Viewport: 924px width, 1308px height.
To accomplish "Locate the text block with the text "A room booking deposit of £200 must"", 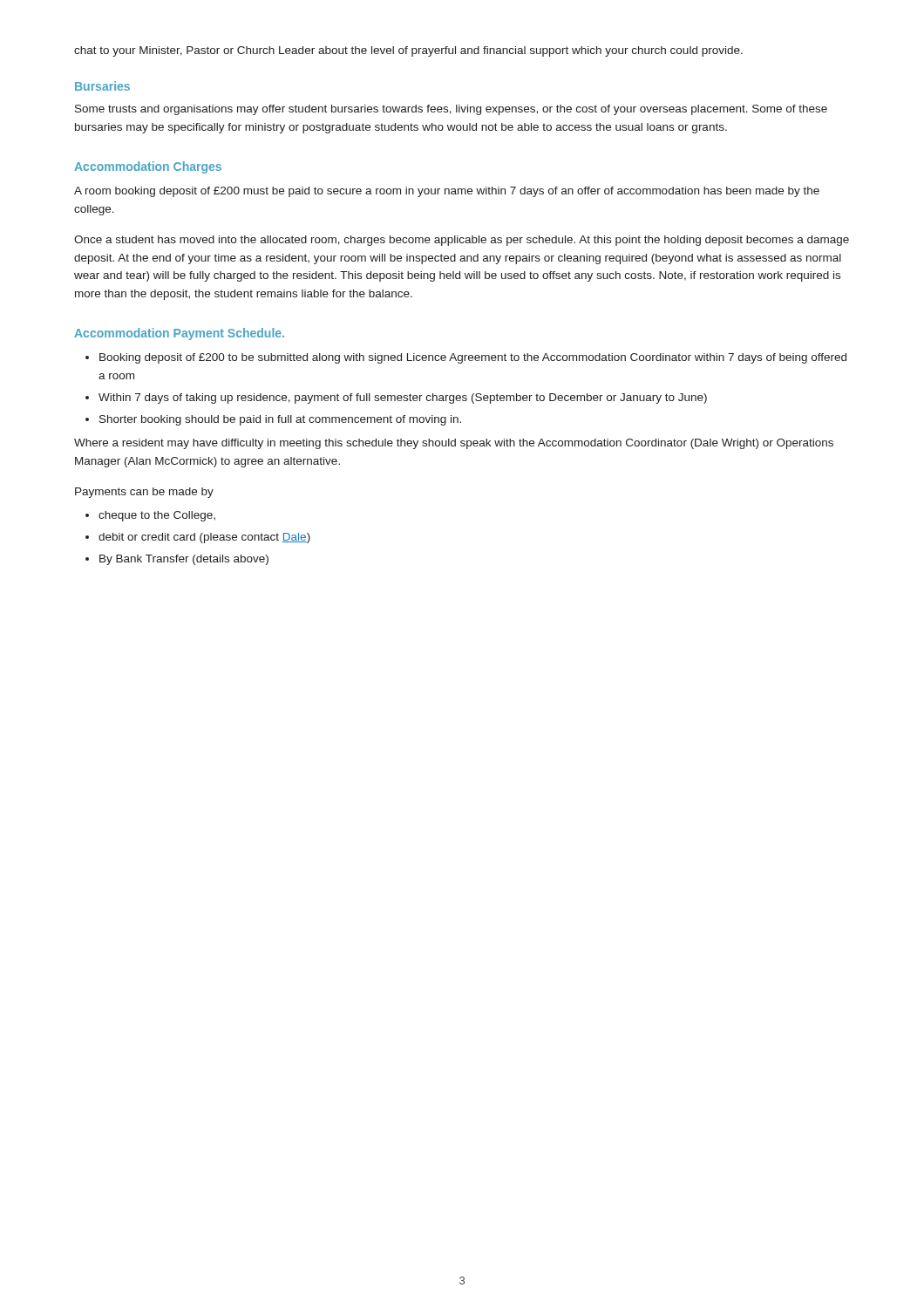I will (x=447, y=199).
